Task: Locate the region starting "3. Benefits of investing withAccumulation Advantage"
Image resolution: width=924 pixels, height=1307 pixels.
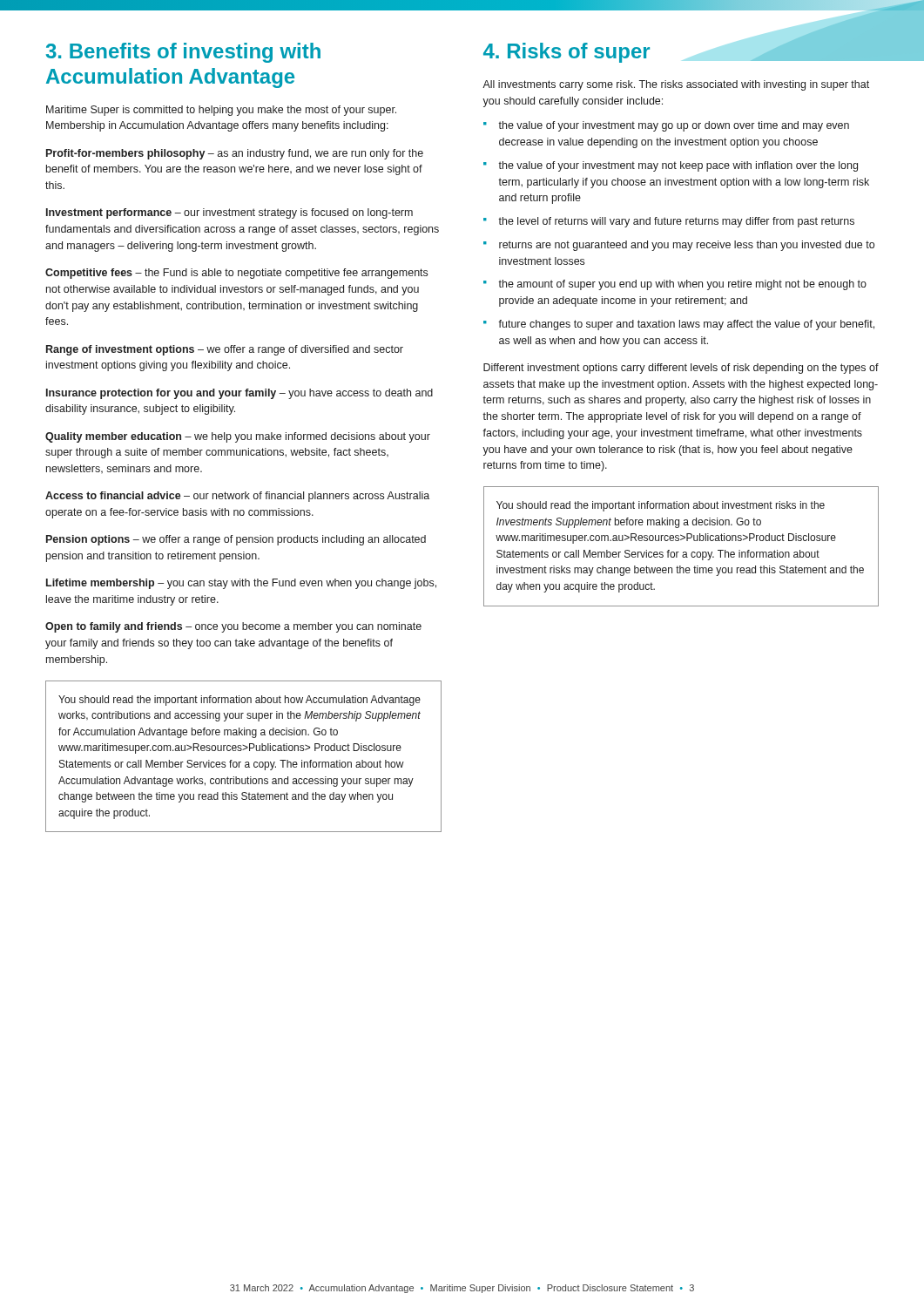Action: click(x=243, y=64)
